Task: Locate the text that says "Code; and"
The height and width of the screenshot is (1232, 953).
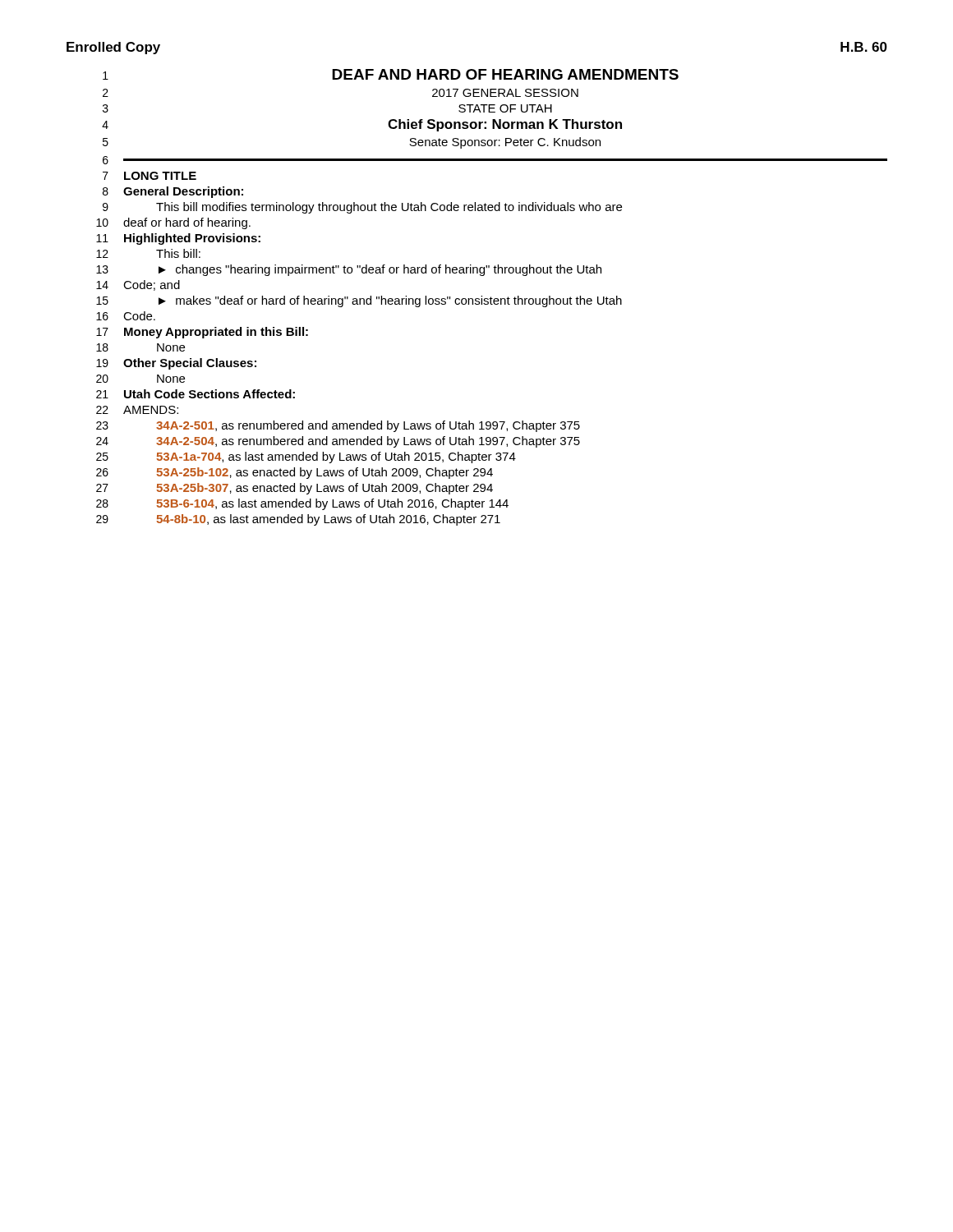Action: pos(152,285)
